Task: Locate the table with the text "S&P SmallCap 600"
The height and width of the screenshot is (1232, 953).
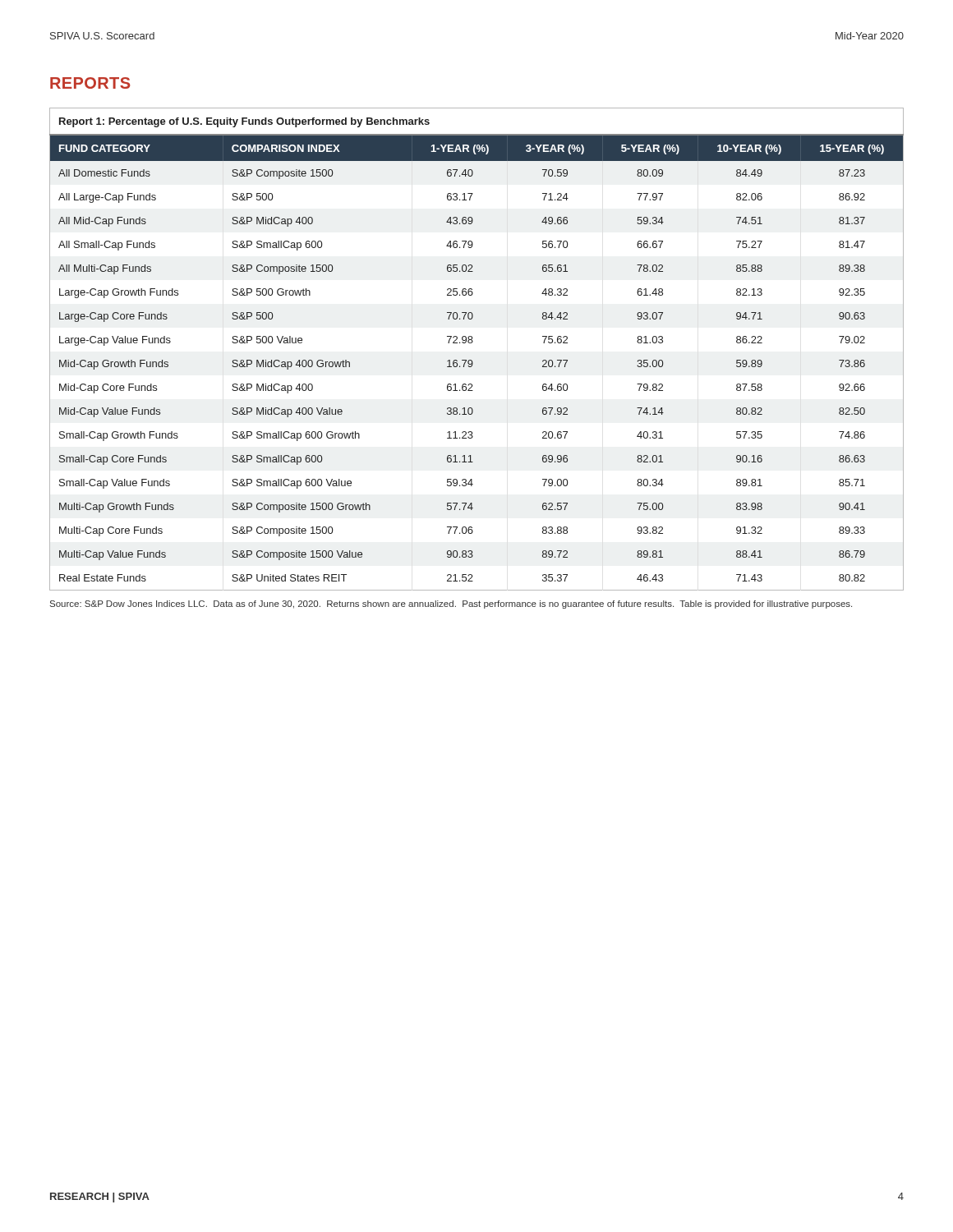Action: [476, 359]
